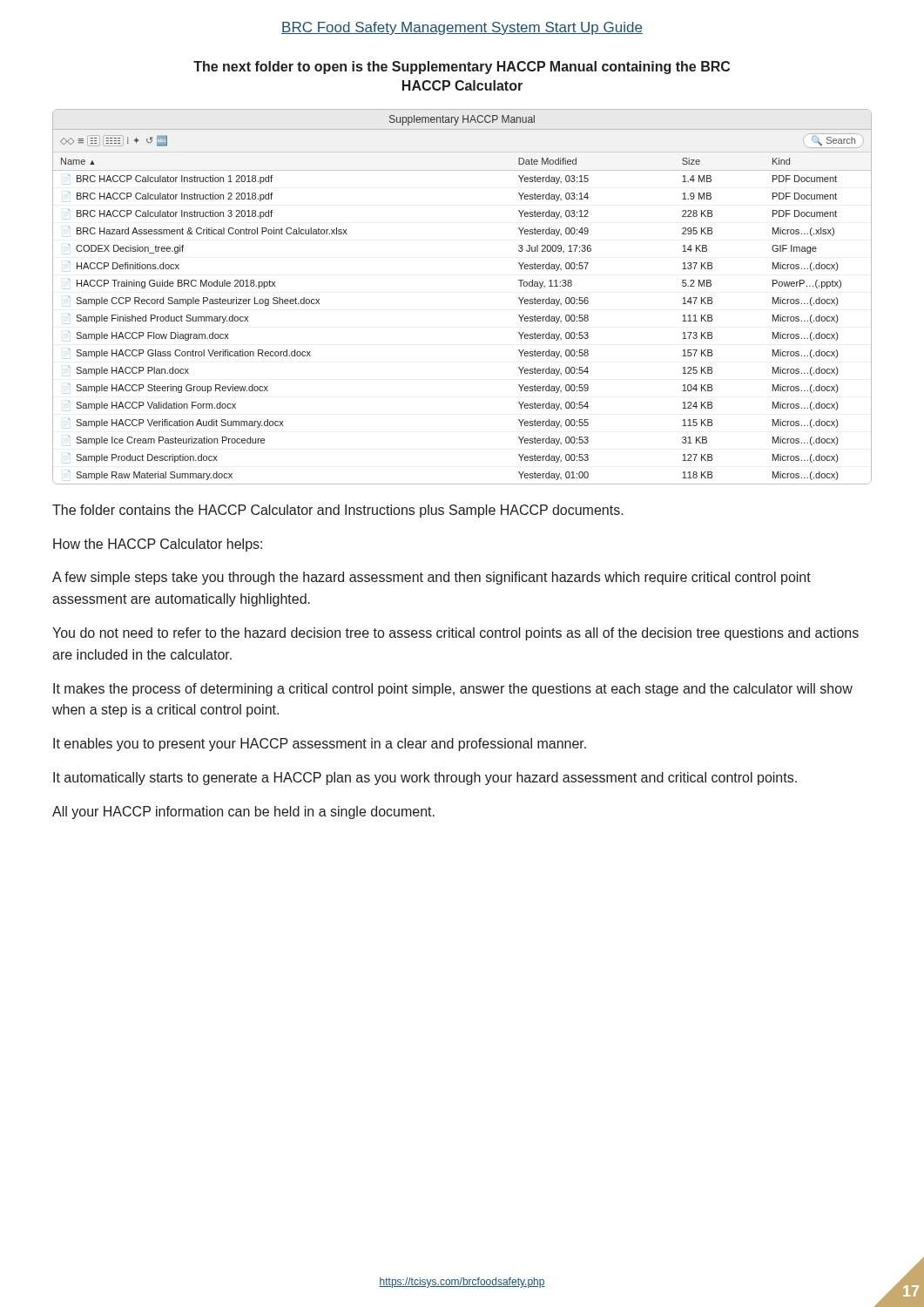Click the passage that begins "The folder contains the"

(x=338, y=510)
